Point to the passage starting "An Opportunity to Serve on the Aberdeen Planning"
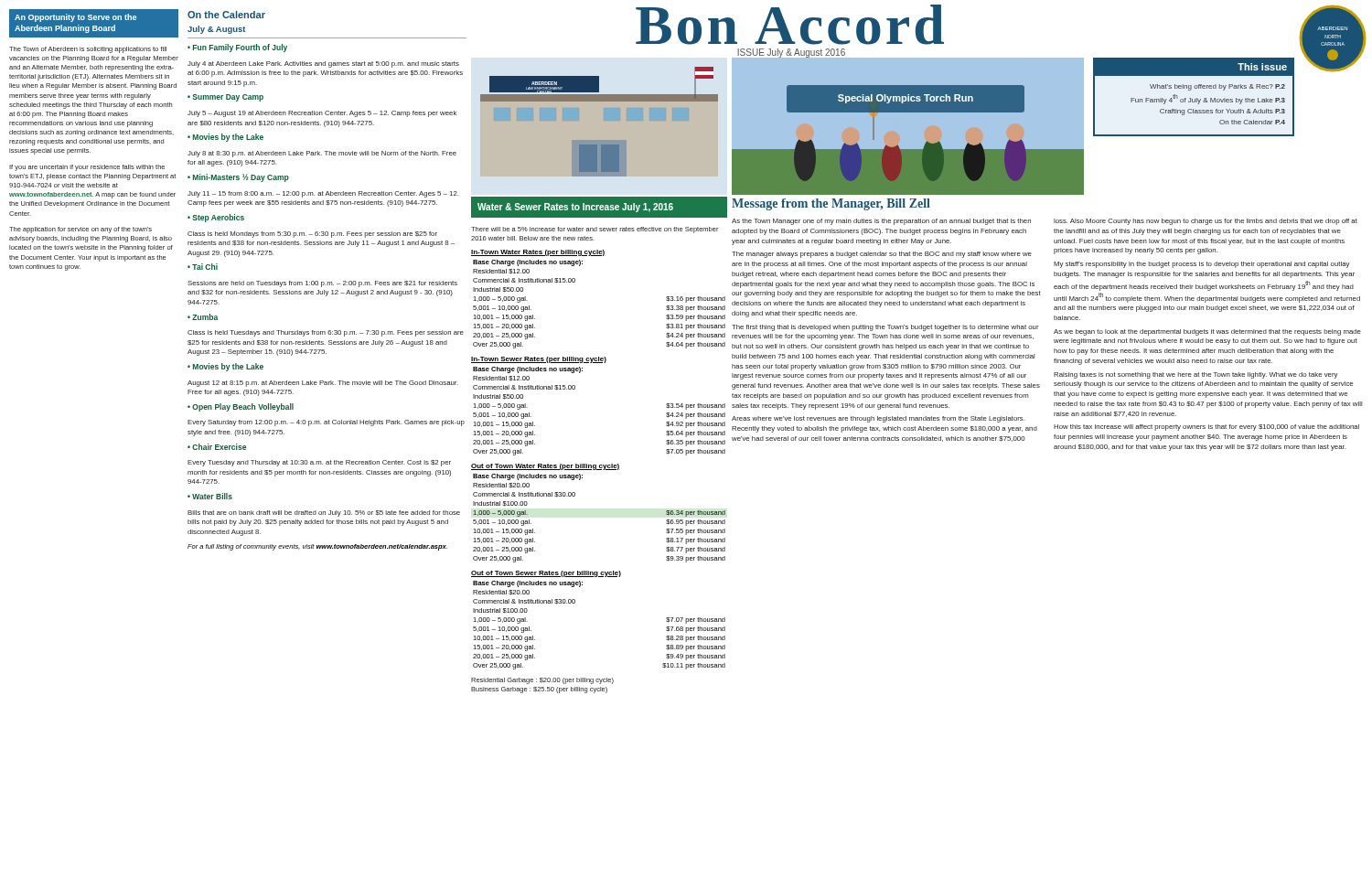The height and width of the screenshot is (888, 1372). pyautogui.click(x=94, y=23)
